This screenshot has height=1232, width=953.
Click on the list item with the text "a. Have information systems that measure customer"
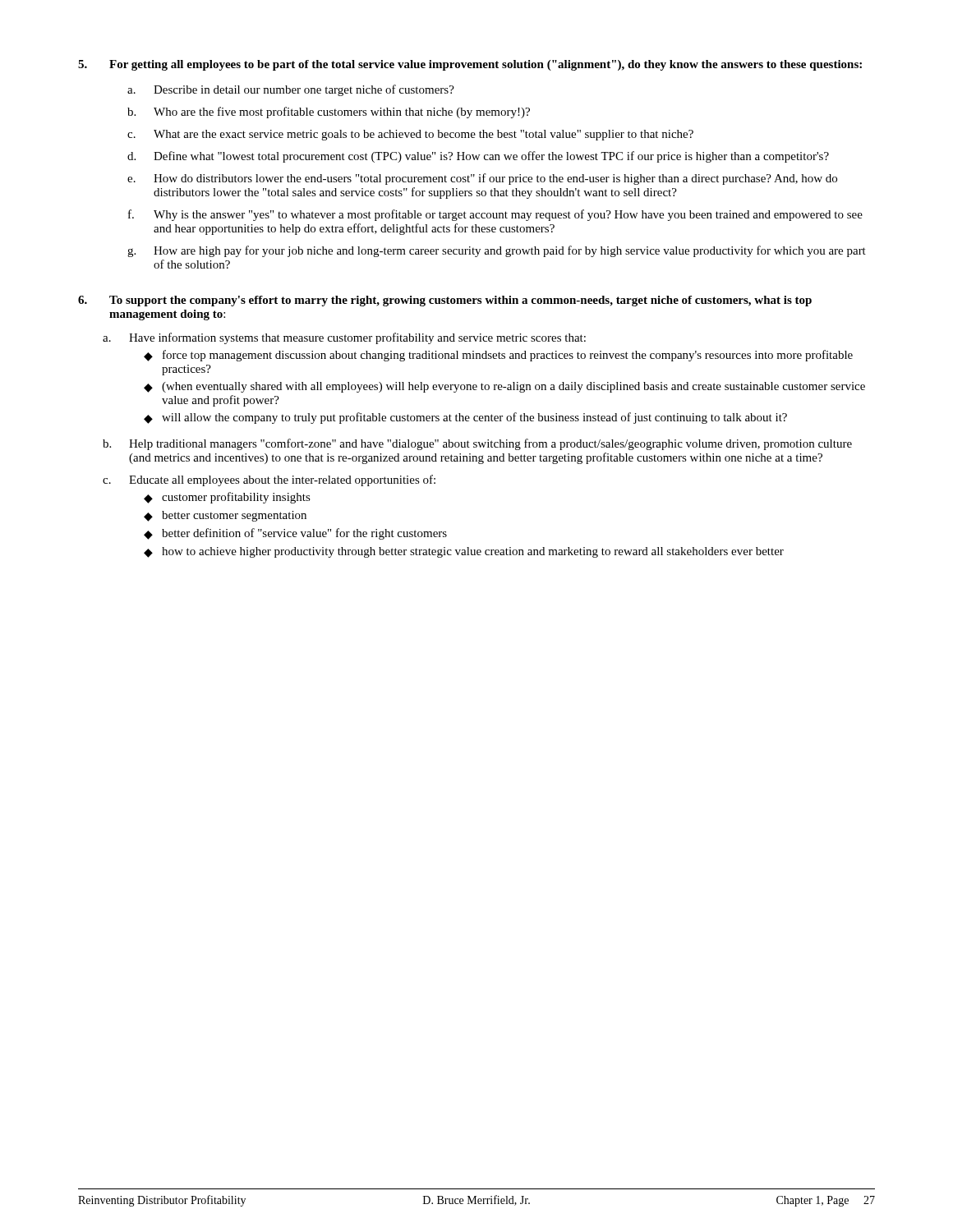pyautogui.click(x=489, y=380)
